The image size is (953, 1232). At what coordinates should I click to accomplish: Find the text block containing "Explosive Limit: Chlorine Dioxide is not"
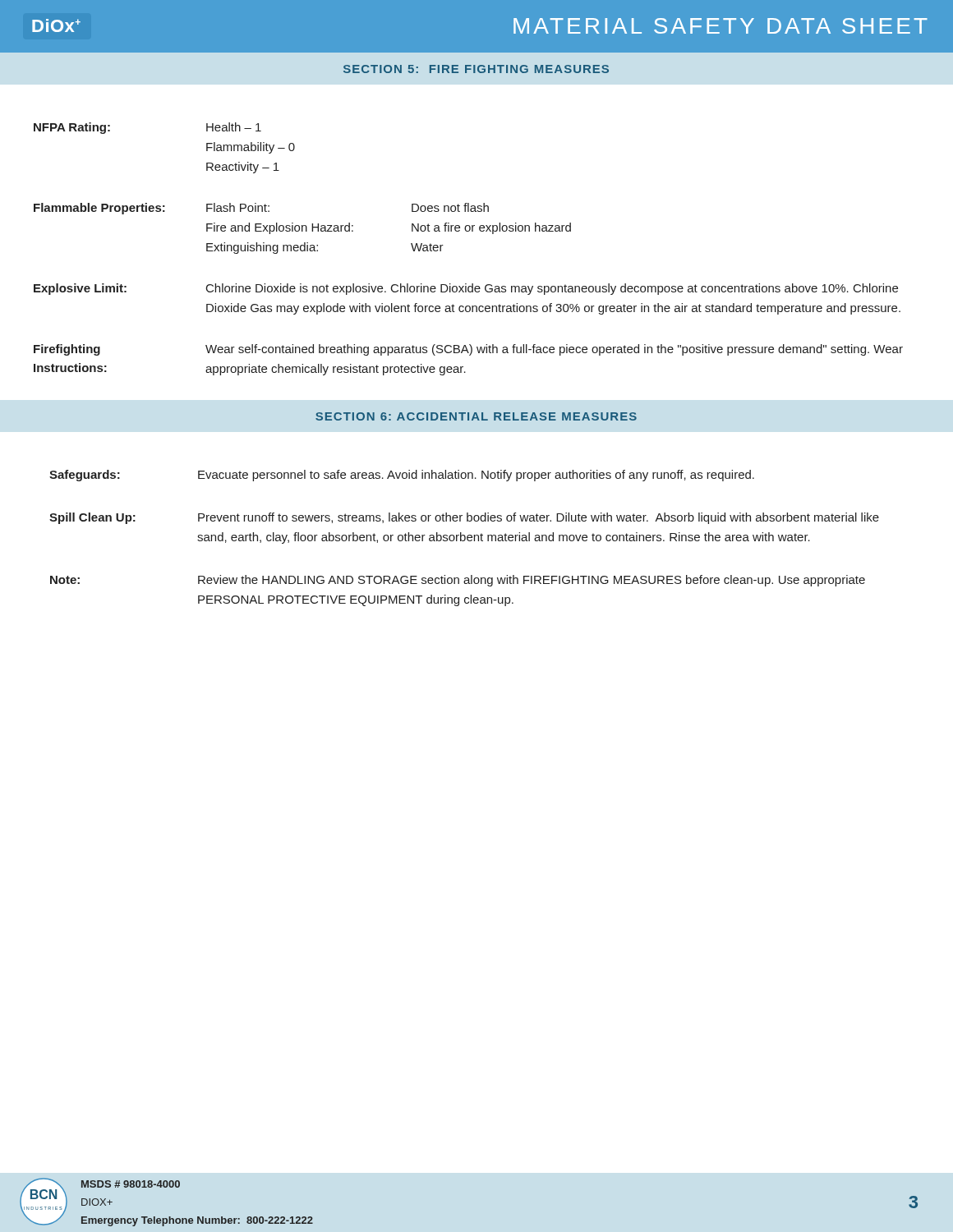coord(476,298)
